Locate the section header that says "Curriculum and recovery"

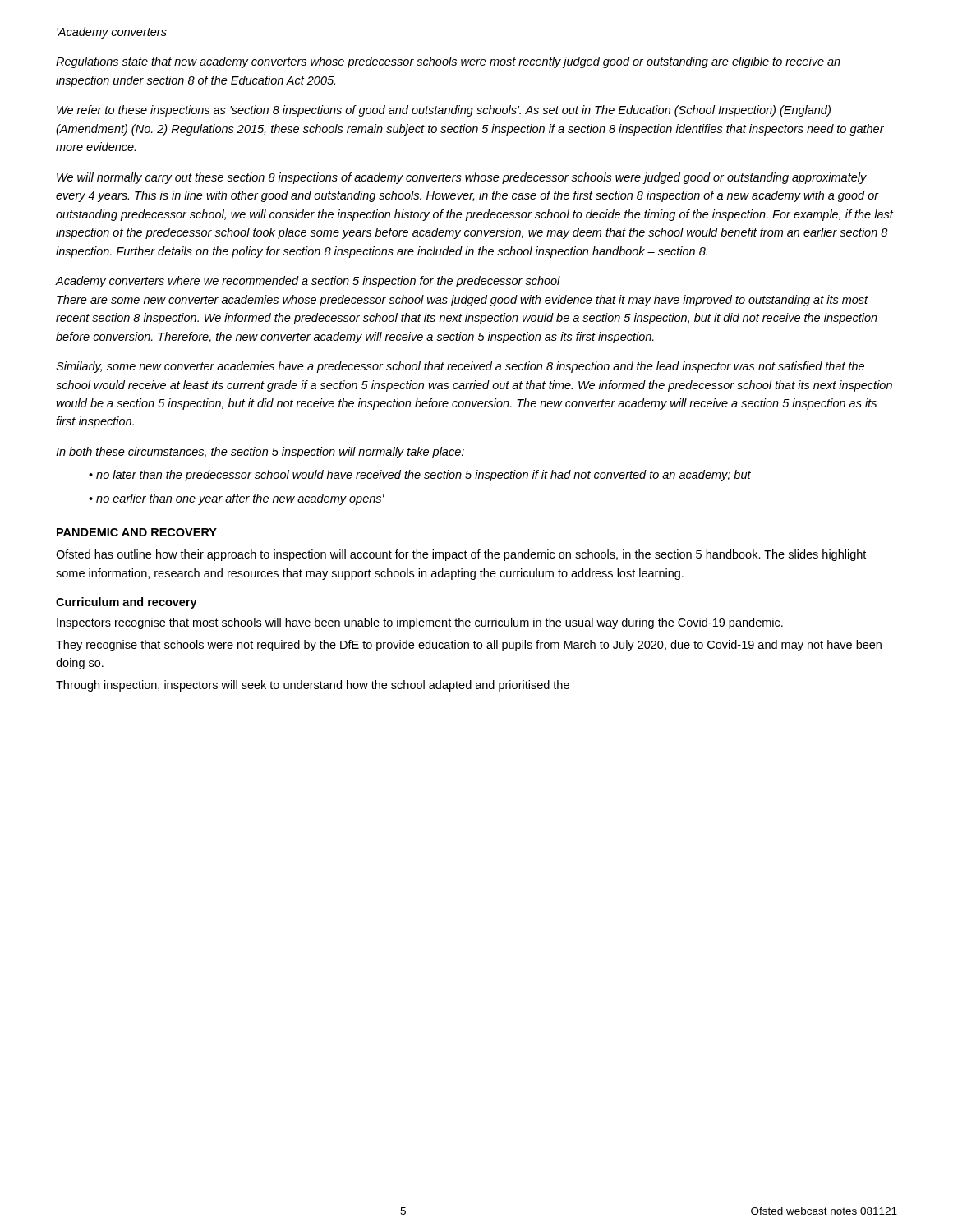126,602
